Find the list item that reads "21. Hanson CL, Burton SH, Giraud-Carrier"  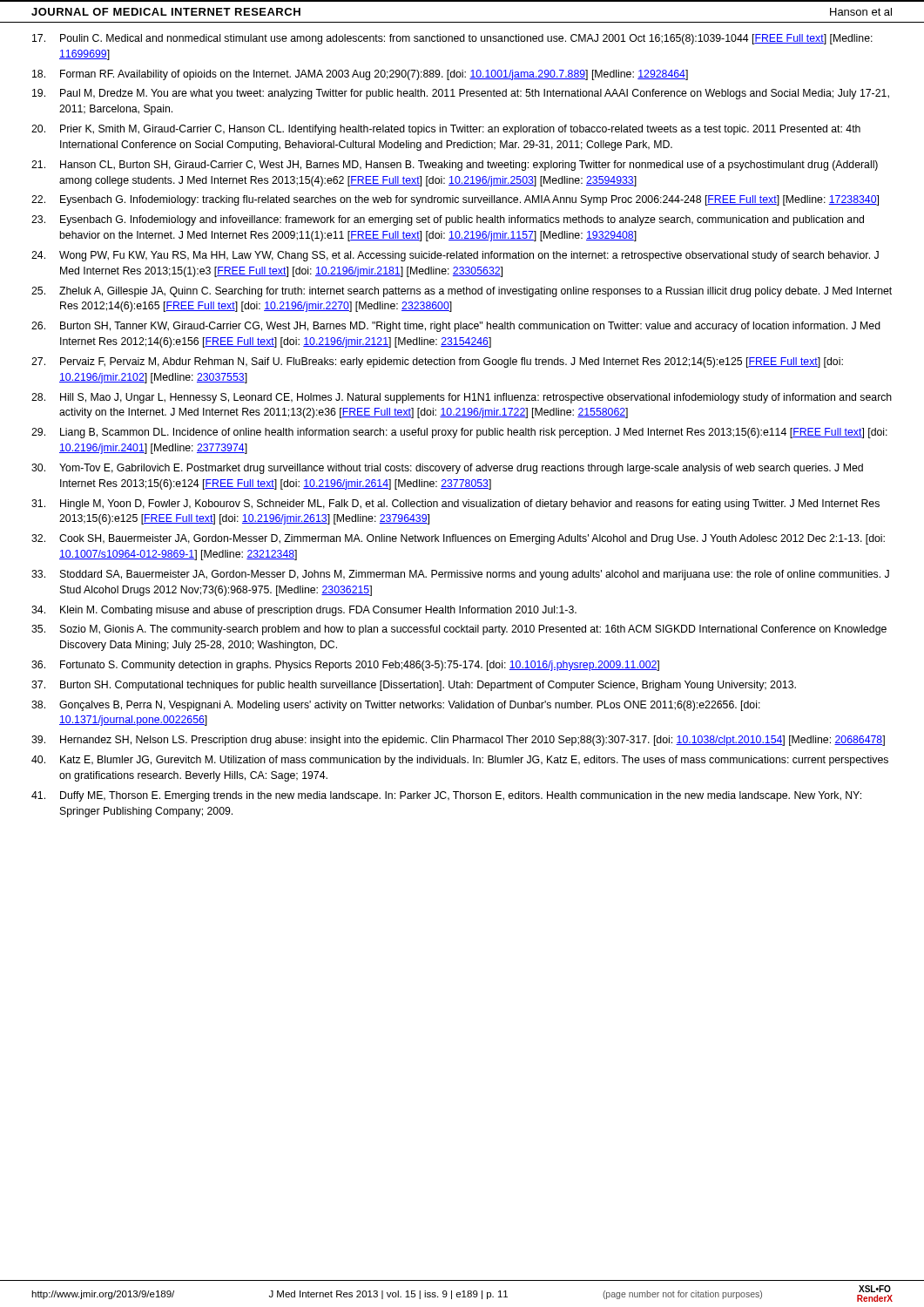462,173
